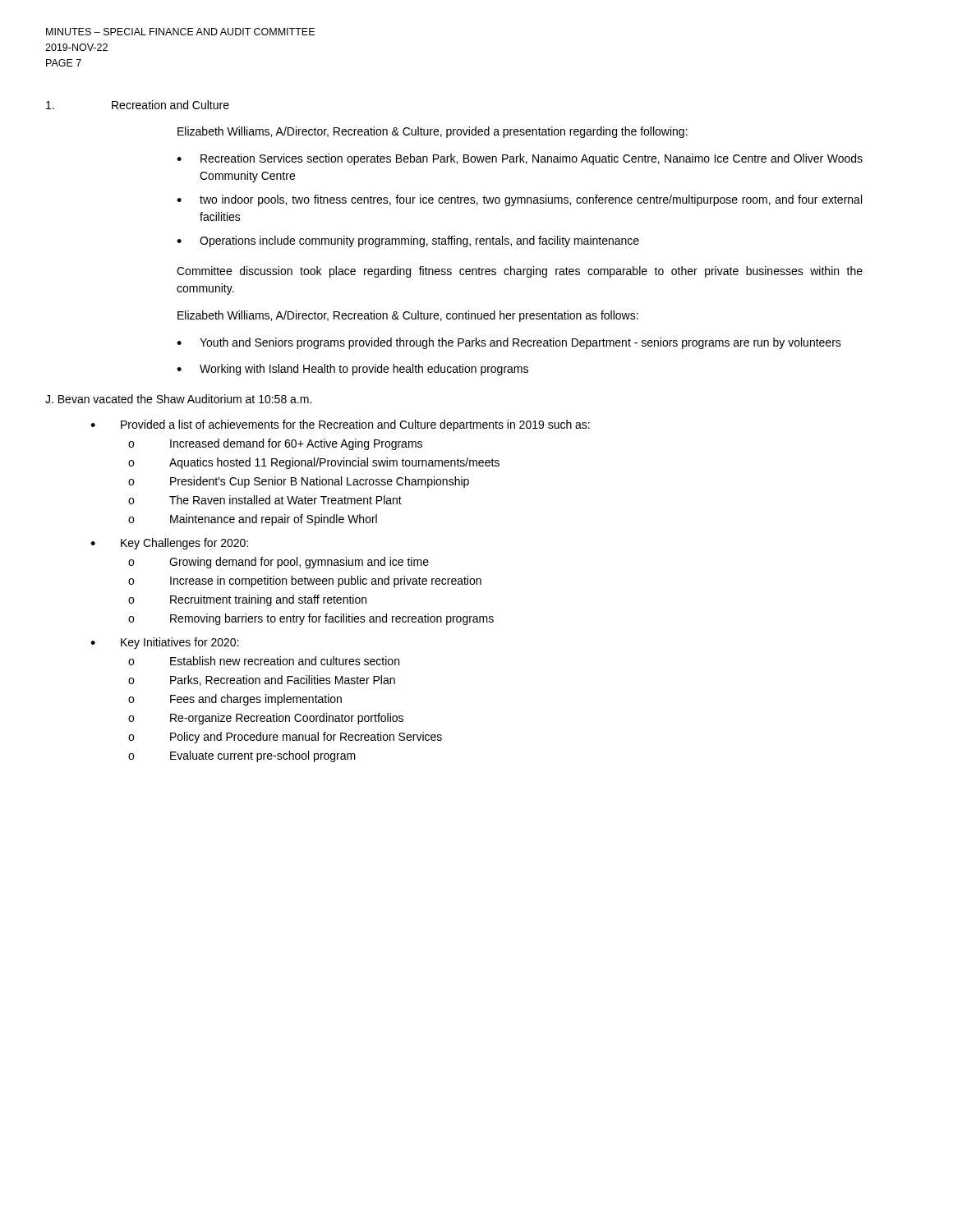Find the list item that says "• Key Challenges for"
This screenshot has height=1232, width=953.
click(476, 582)
